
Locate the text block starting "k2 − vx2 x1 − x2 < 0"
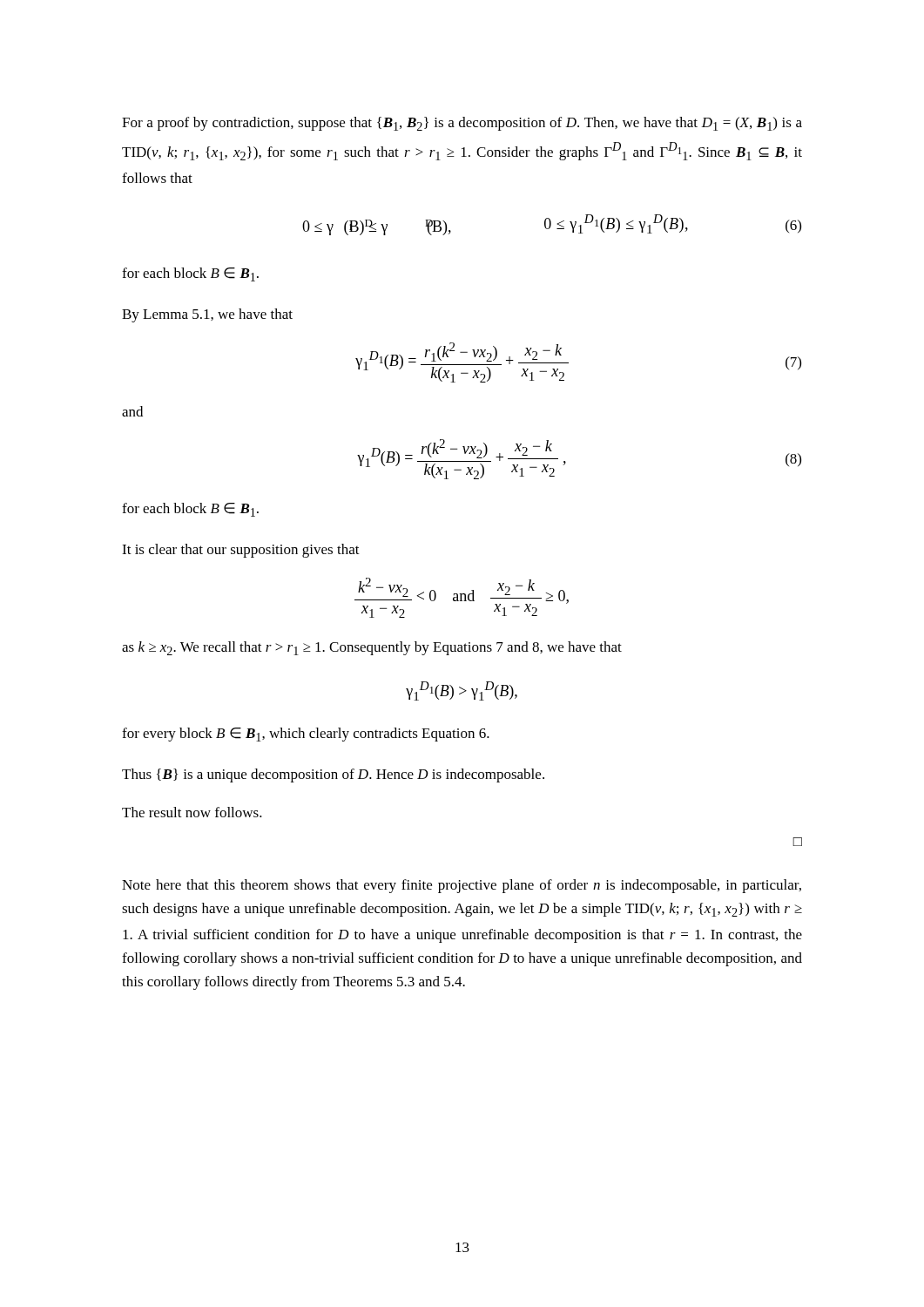pyautogui.click(x=462, y=598)
